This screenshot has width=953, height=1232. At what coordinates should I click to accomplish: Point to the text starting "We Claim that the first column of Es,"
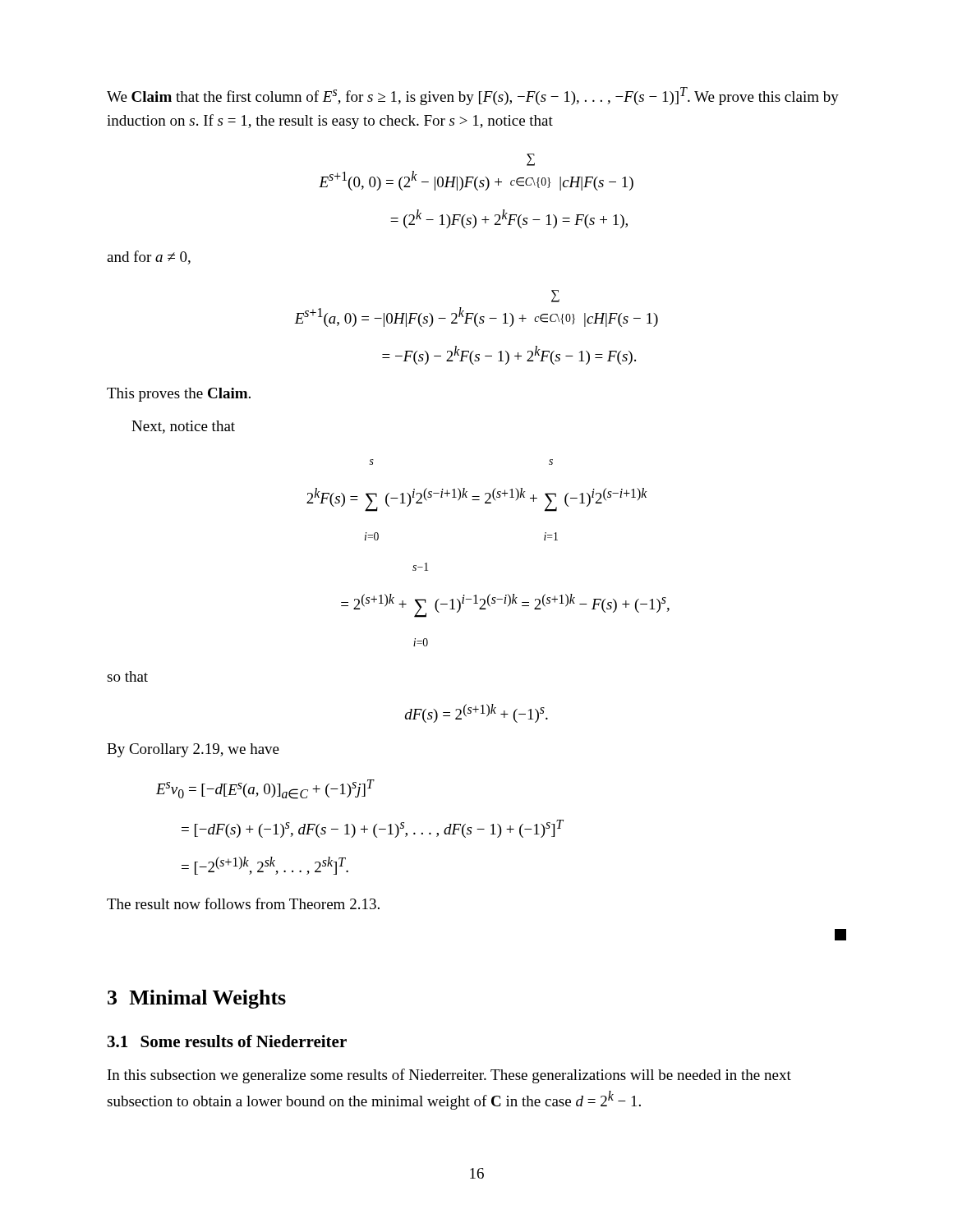tap(476, 107)
